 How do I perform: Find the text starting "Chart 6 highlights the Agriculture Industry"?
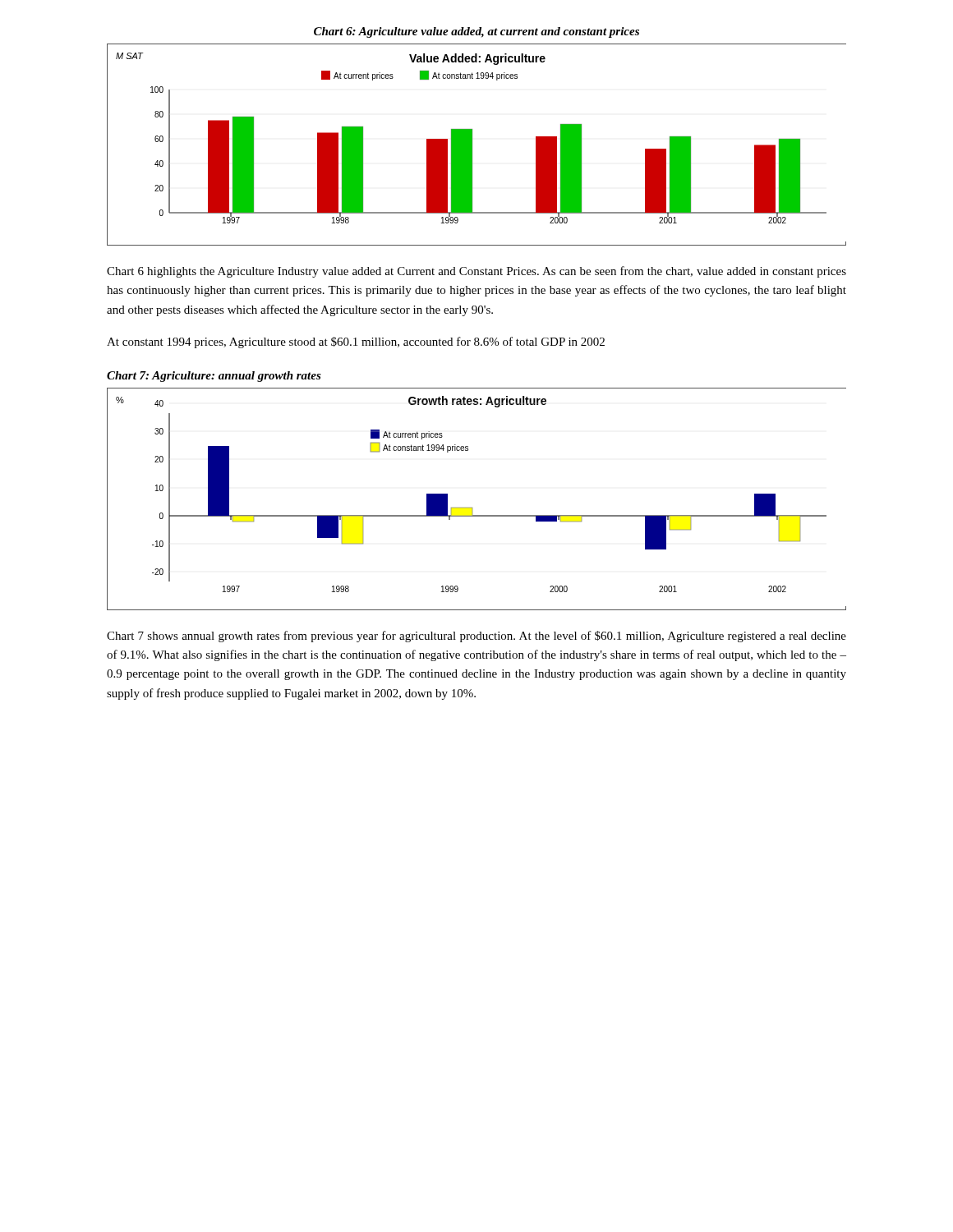point(476,290)
